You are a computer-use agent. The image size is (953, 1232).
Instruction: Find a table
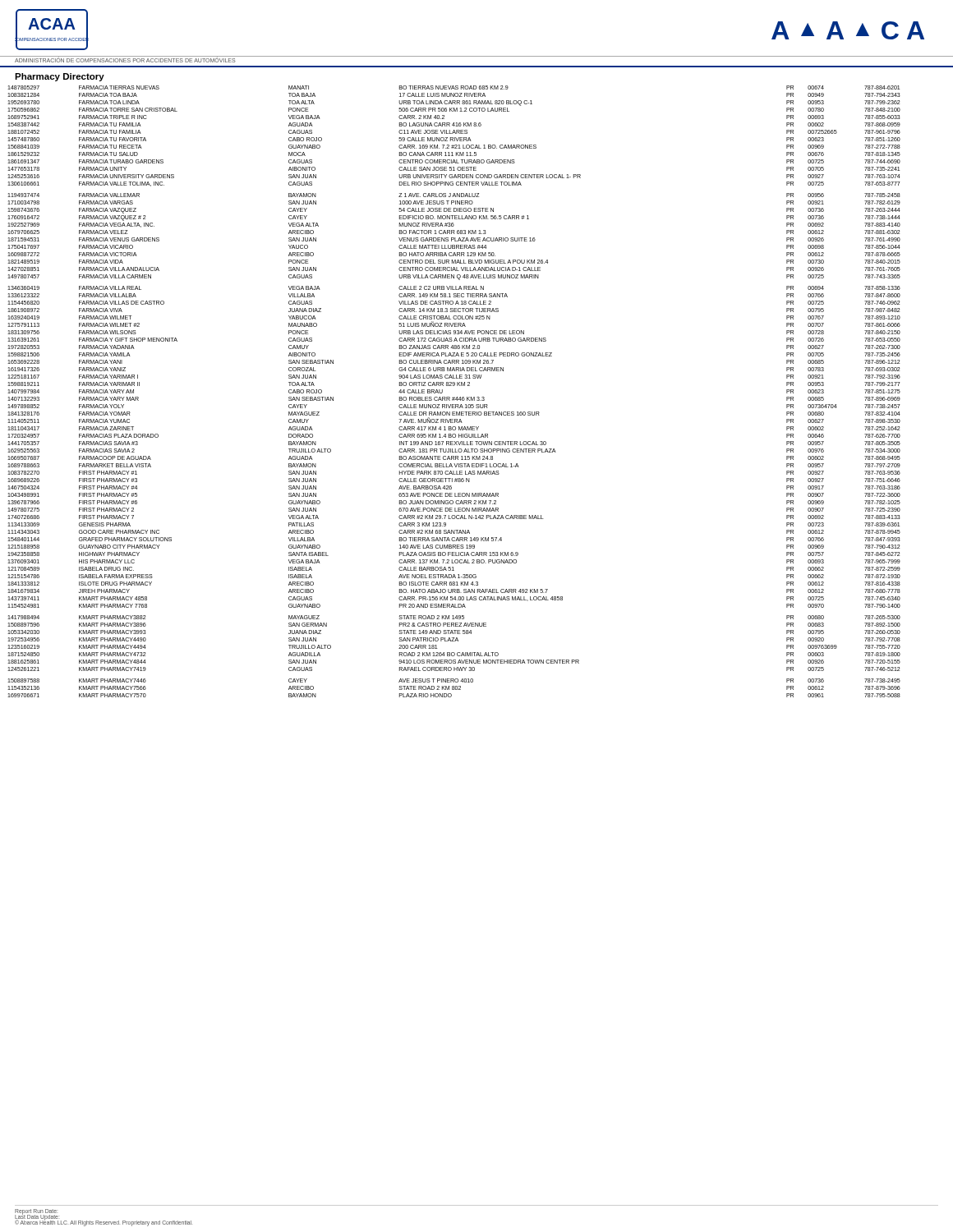[x=476, y=391]
